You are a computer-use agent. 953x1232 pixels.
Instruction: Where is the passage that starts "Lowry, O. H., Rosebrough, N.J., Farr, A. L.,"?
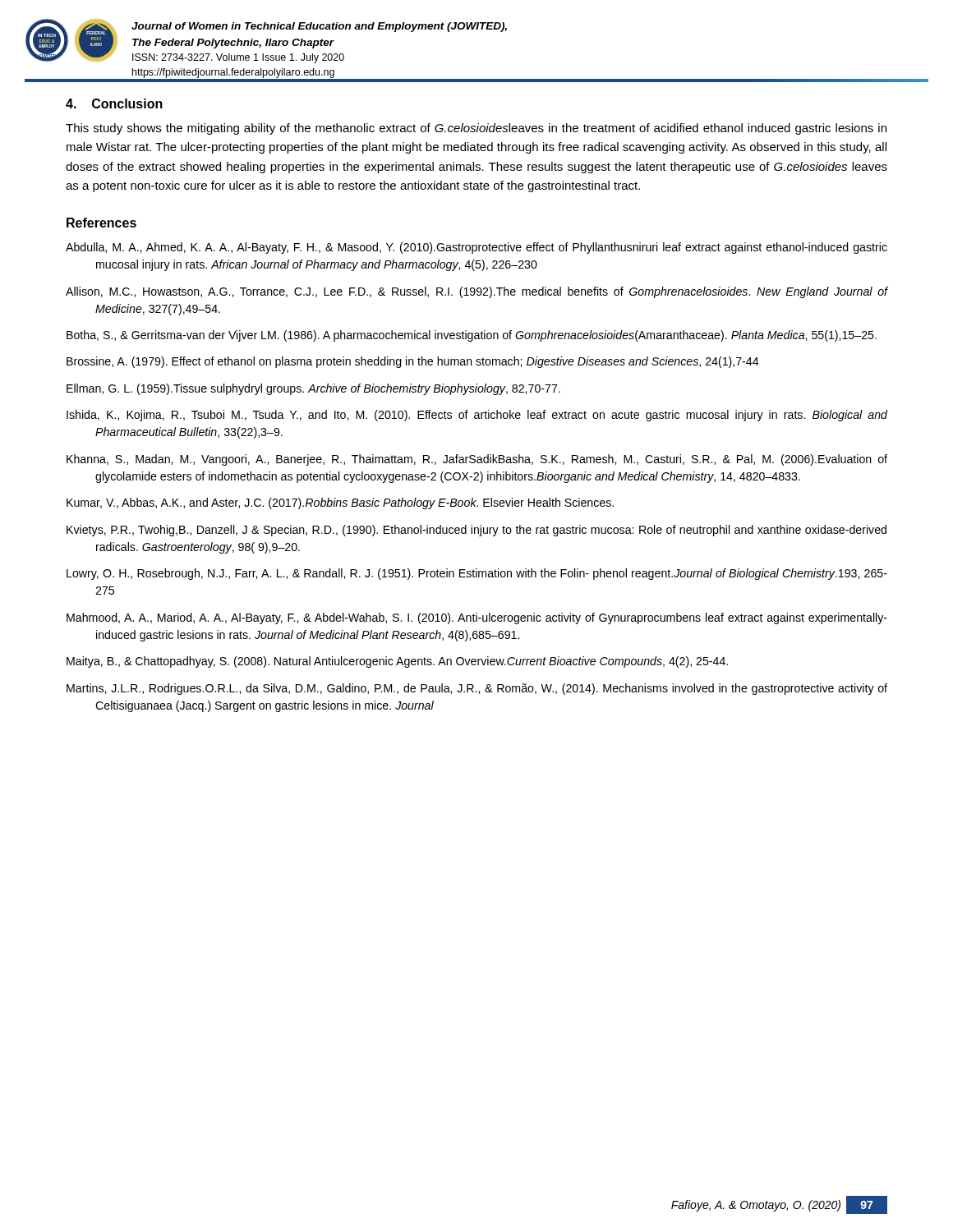(476, 582)
